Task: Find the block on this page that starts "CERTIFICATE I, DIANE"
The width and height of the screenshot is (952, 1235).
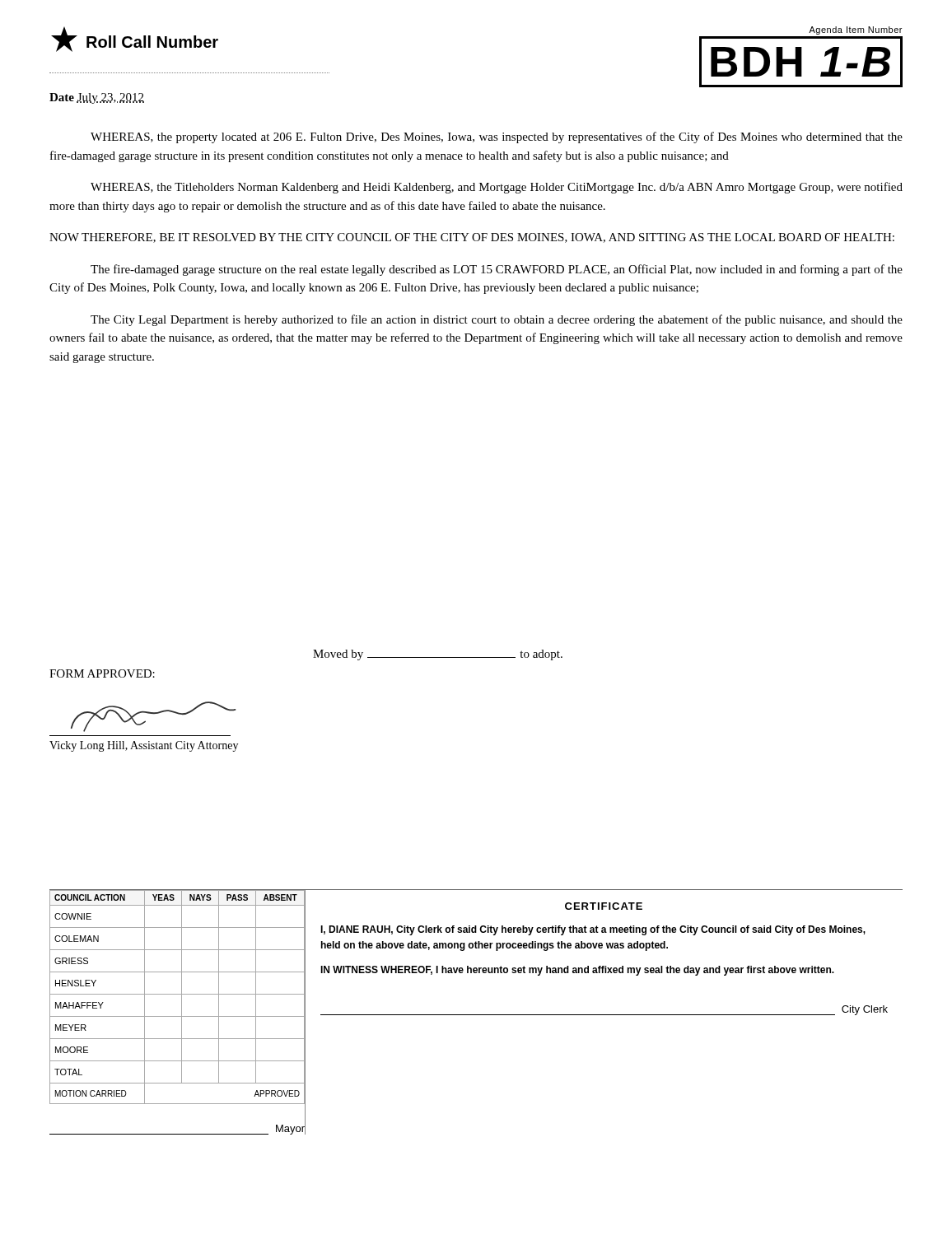Action: point(604,957)
